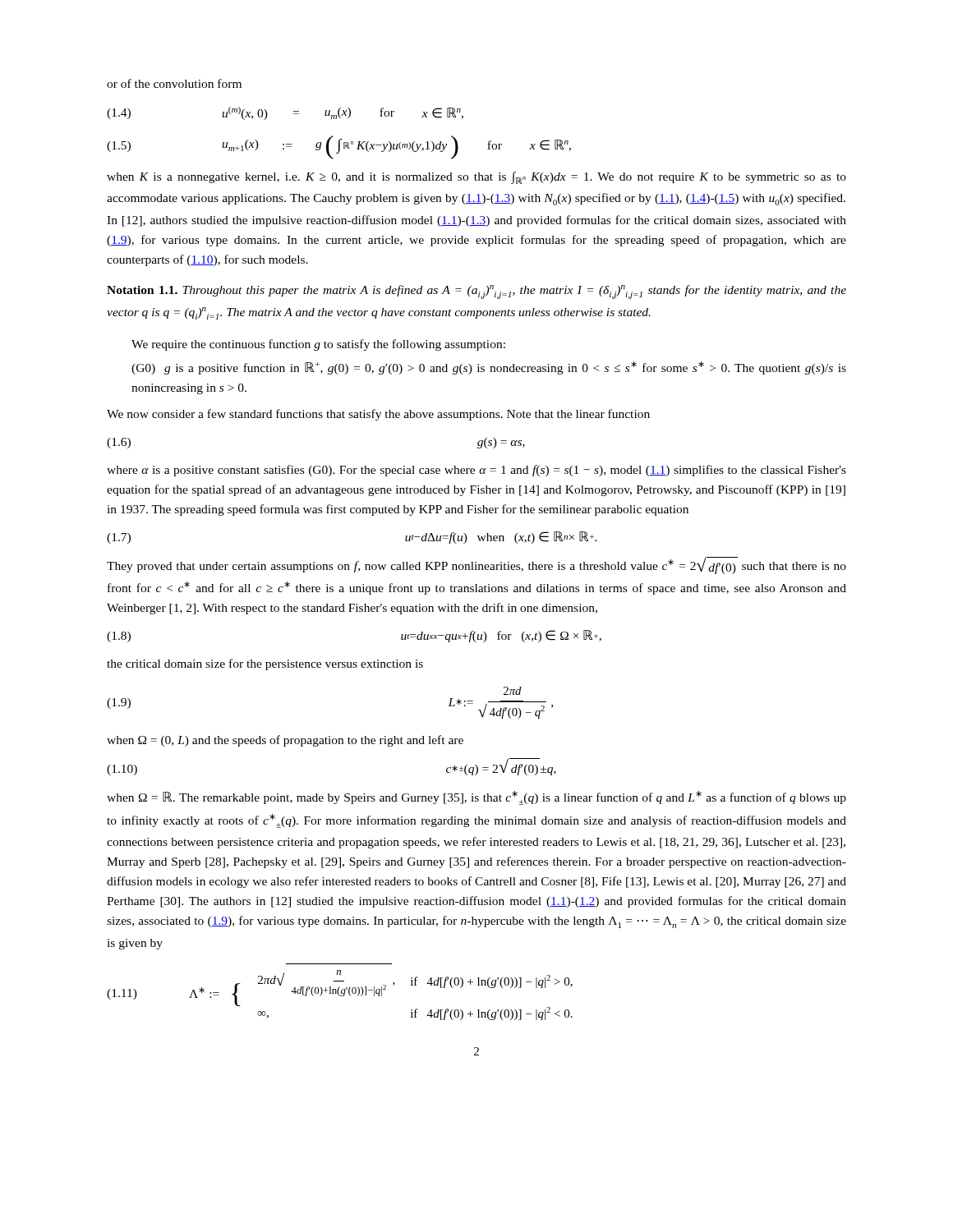Select the text block containing "We require the continuous function g to"

pyautogui.click(x=319, y=344)
